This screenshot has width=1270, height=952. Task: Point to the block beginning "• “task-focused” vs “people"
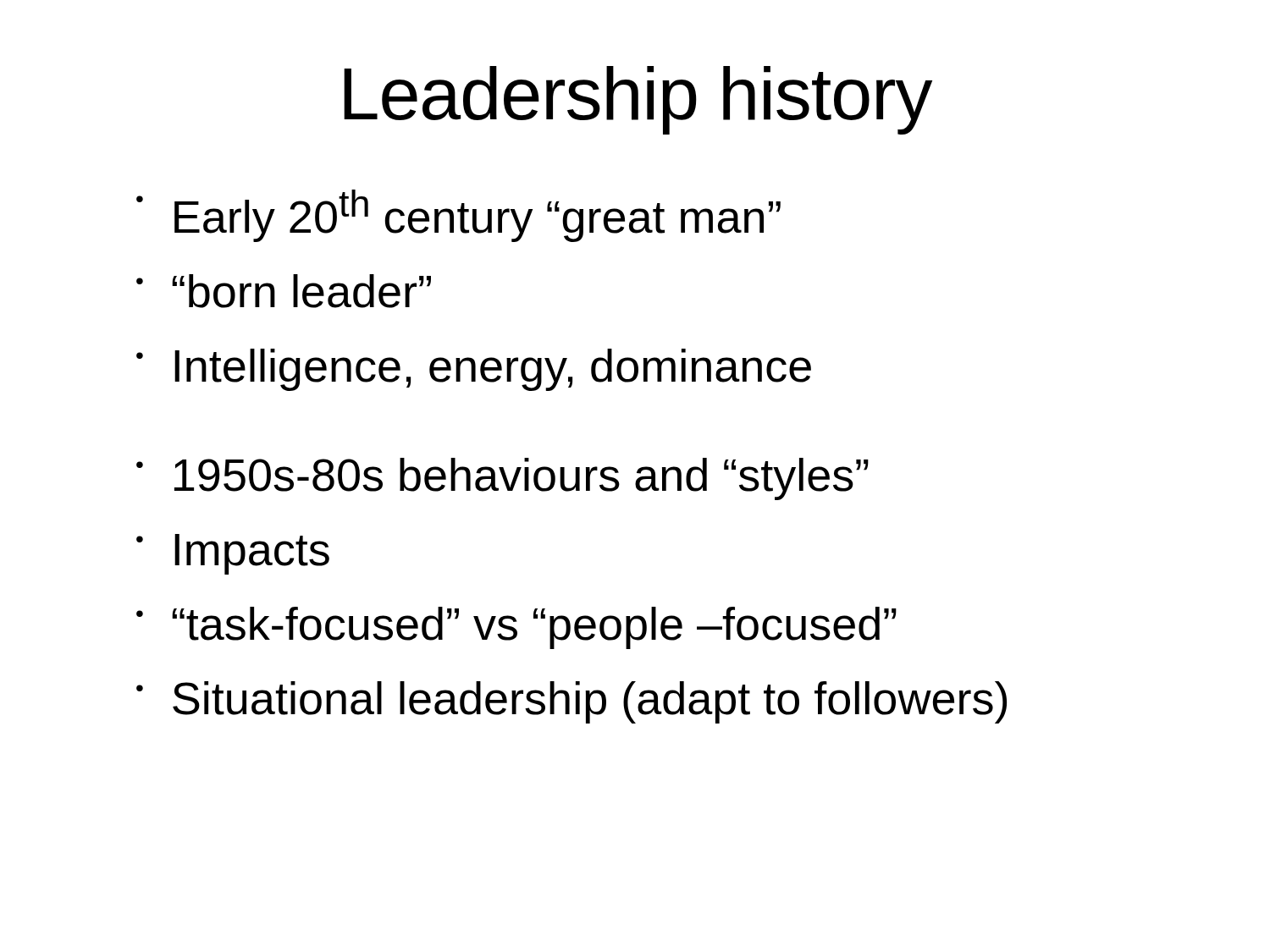(x=517, y=624)
